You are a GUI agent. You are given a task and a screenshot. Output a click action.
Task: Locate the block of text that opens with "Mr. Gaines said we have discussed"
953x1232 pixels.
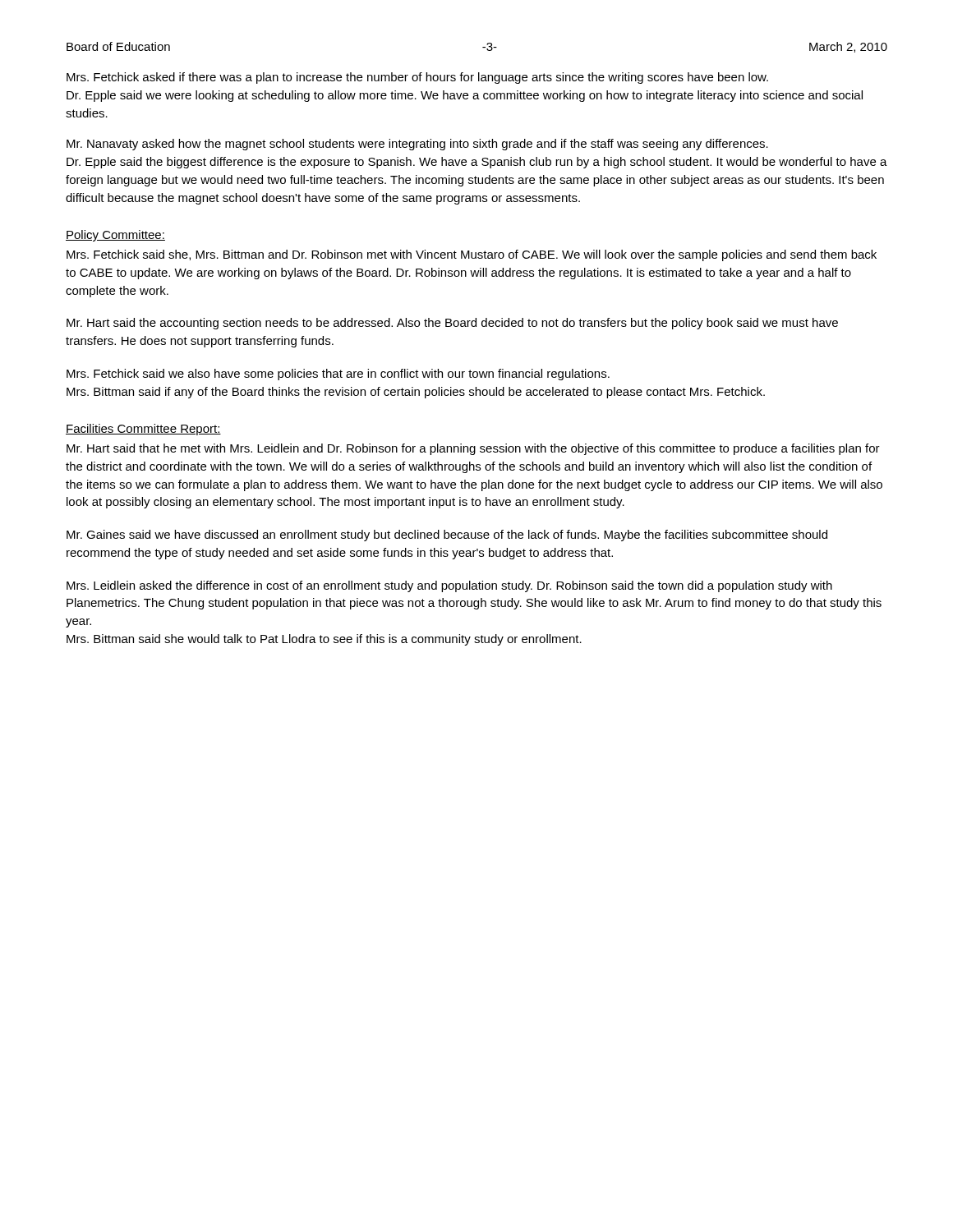click(x=447, y=543)
